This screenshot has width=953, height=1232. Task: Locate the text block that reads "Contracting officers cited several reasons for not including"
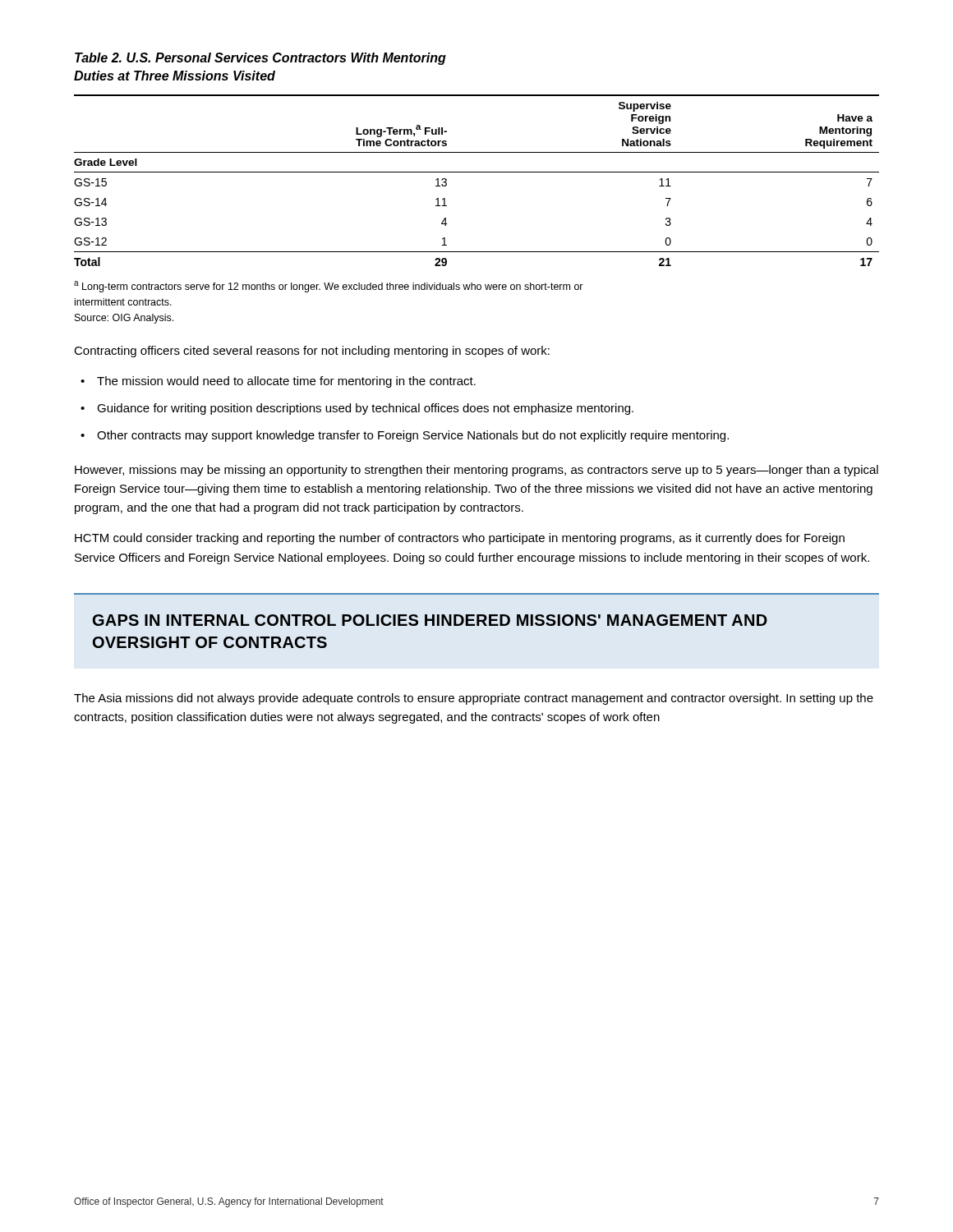(476, 350)
